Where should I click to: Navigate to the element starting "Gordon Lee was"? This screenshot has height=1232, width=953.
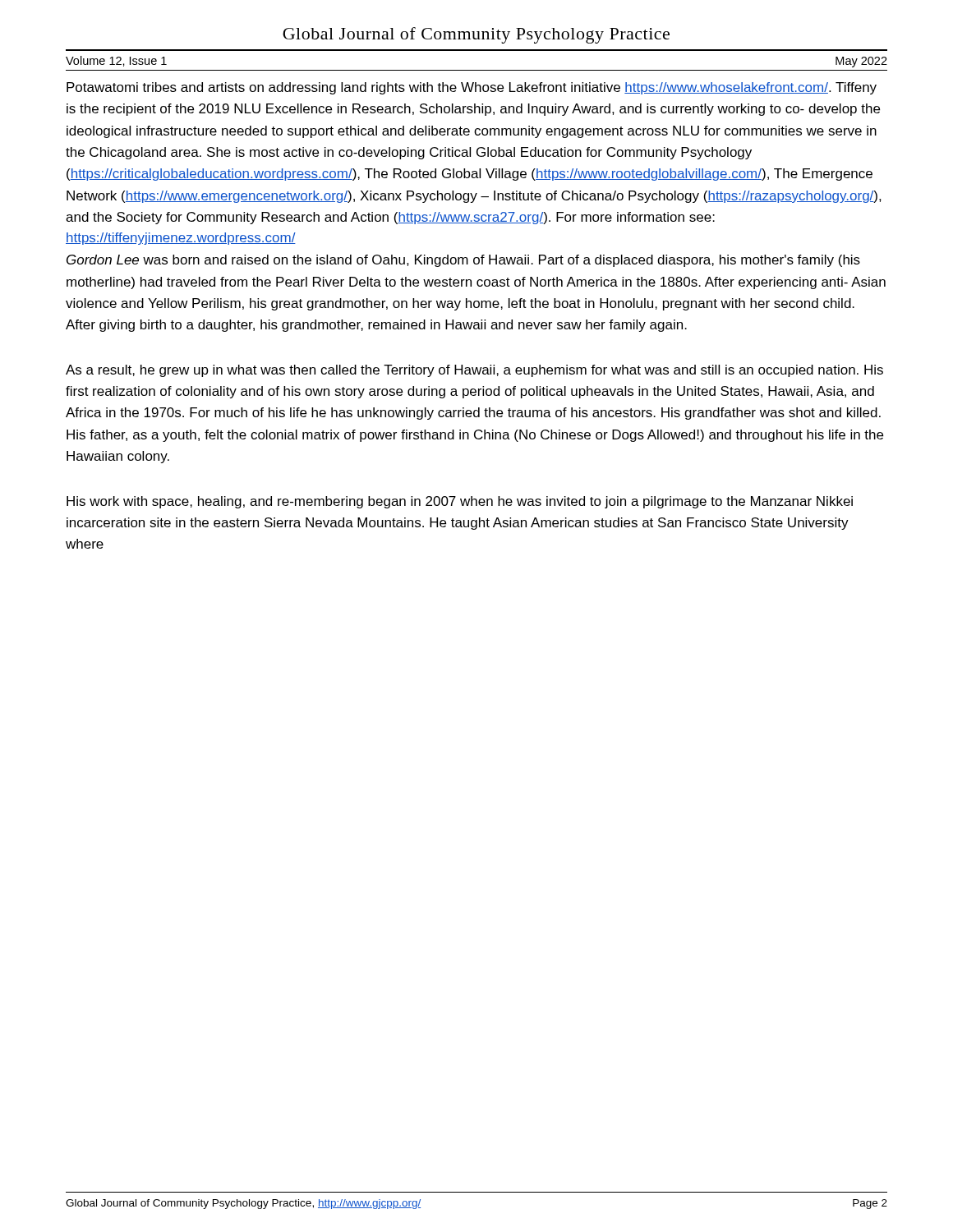(476, 293)
